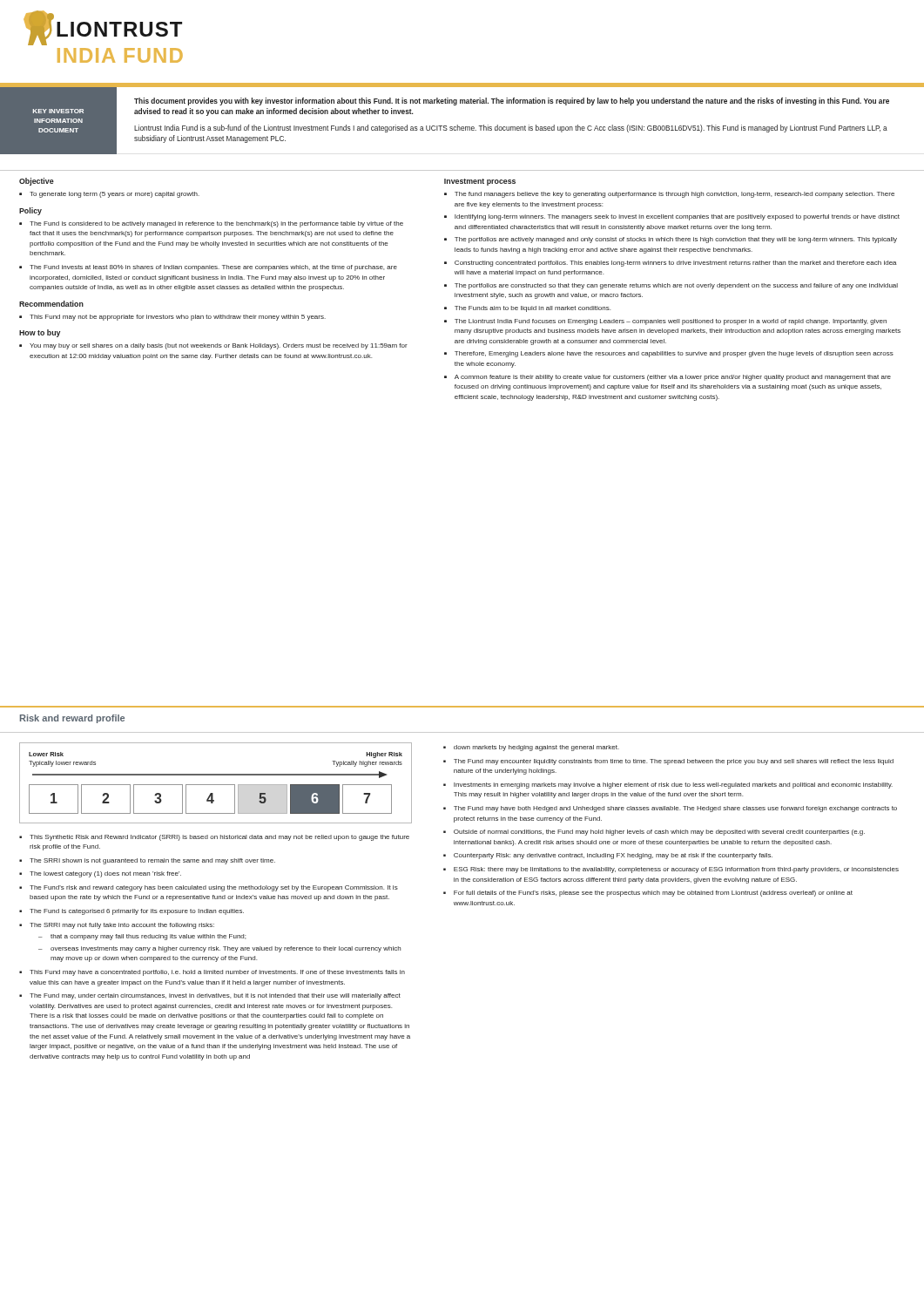Click the passage that begins "■ Investments in emerging markets"

[668, 789]
